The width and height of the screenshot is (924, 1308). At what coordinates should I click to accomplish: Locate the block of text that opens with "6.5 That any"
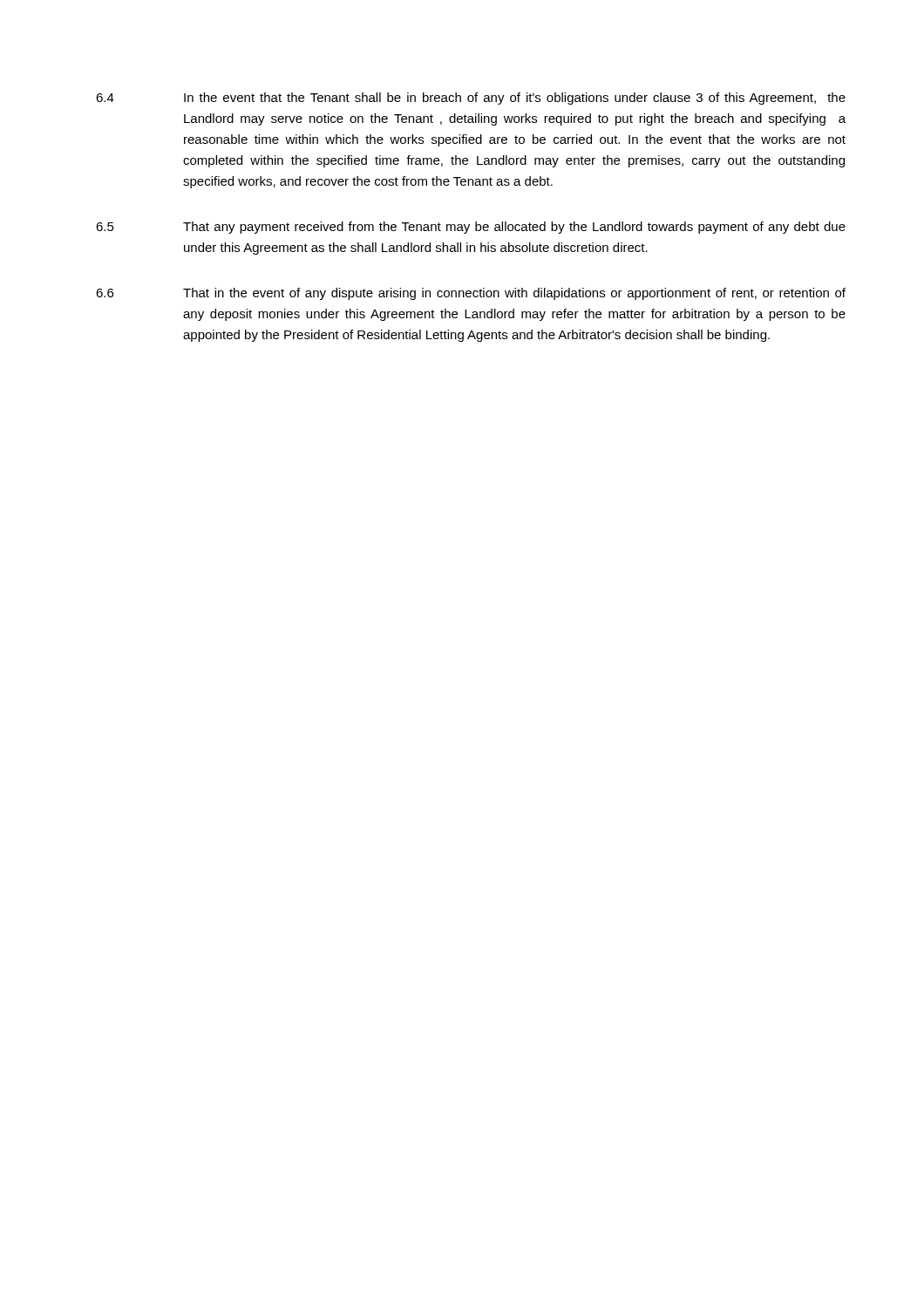(x=471, y=237)
